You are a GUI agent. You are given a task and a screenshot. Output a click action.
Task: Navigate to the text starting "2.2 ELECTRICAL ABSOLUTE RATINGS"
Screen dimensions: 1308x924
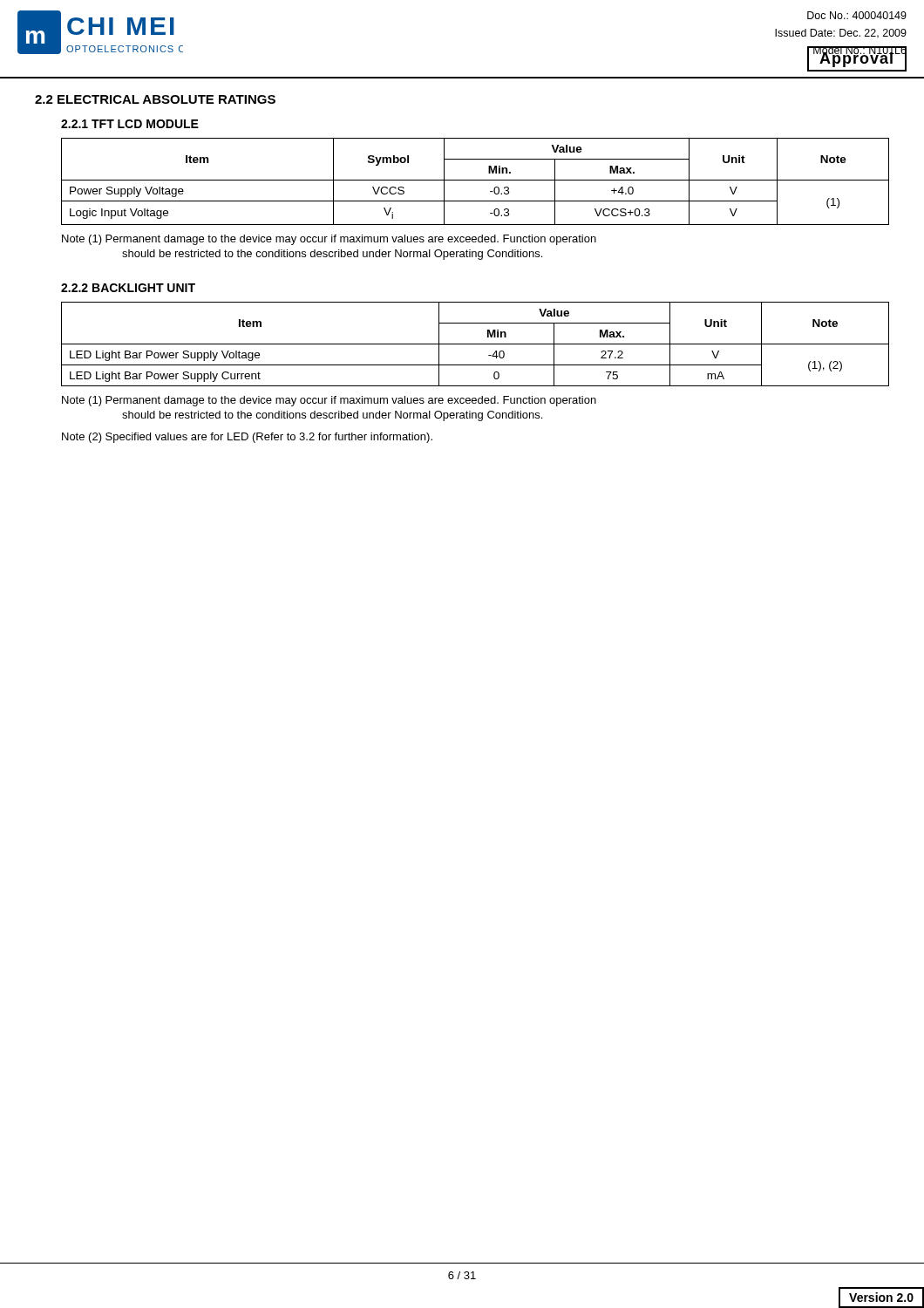[155, 99]
